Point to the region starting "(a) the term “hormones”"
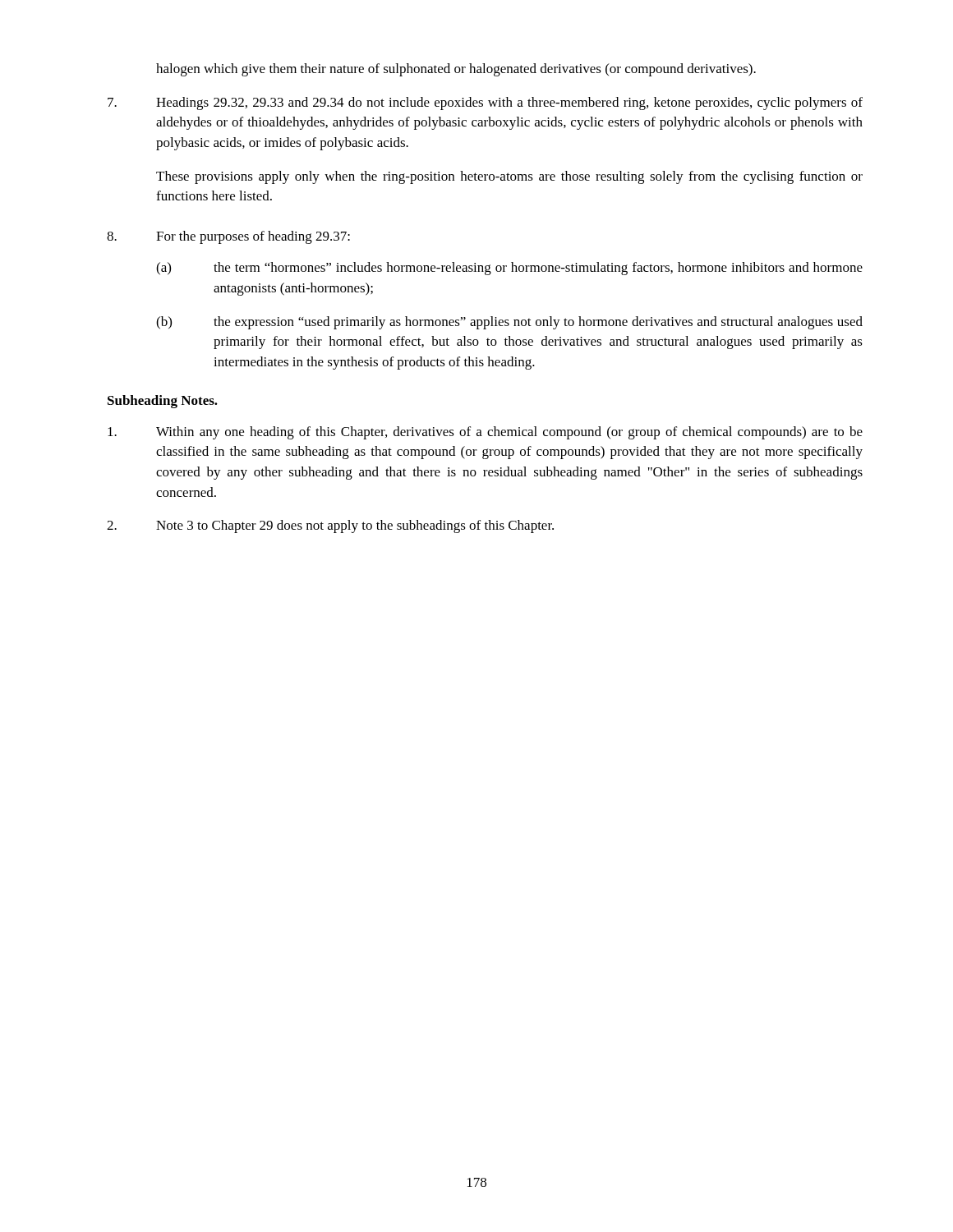 coord(509,279)
